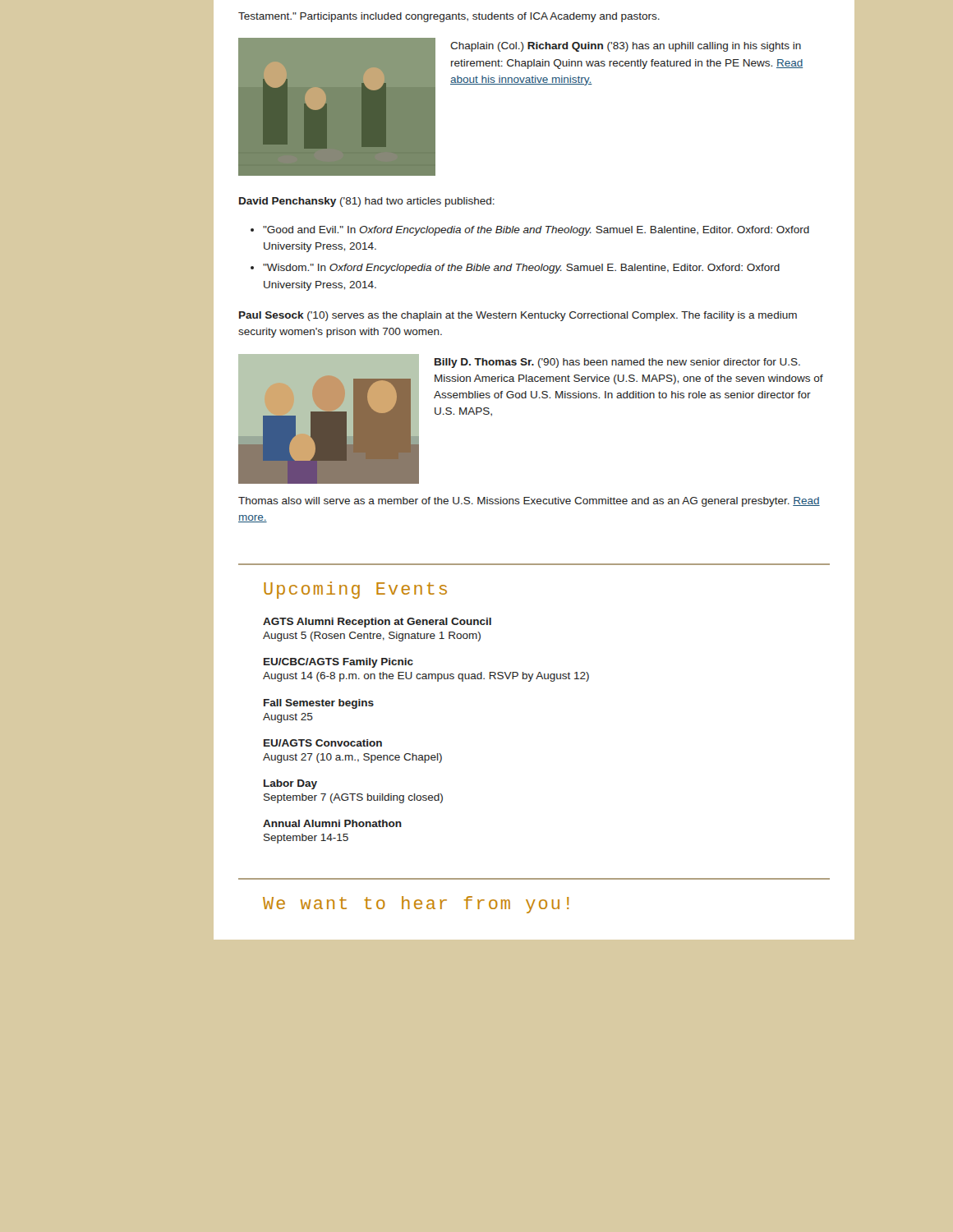Find the block on this page that starts "Paul Sesock ('10)"
This screenshot has width=953, height=1232.
click(x=518, y=323)
